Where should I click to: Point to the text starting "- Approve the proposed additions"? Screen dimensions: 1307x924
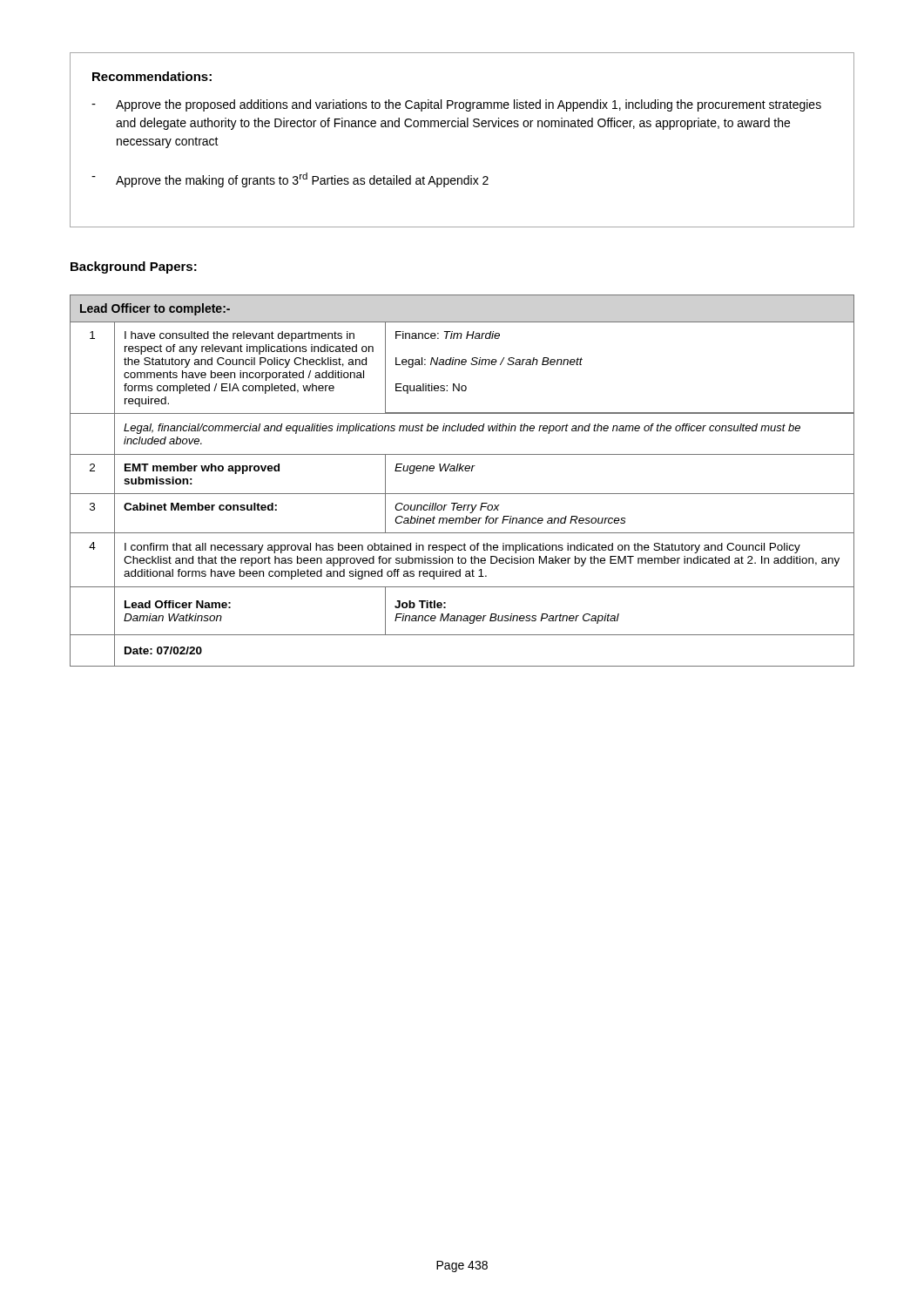(x=462, y=123)
